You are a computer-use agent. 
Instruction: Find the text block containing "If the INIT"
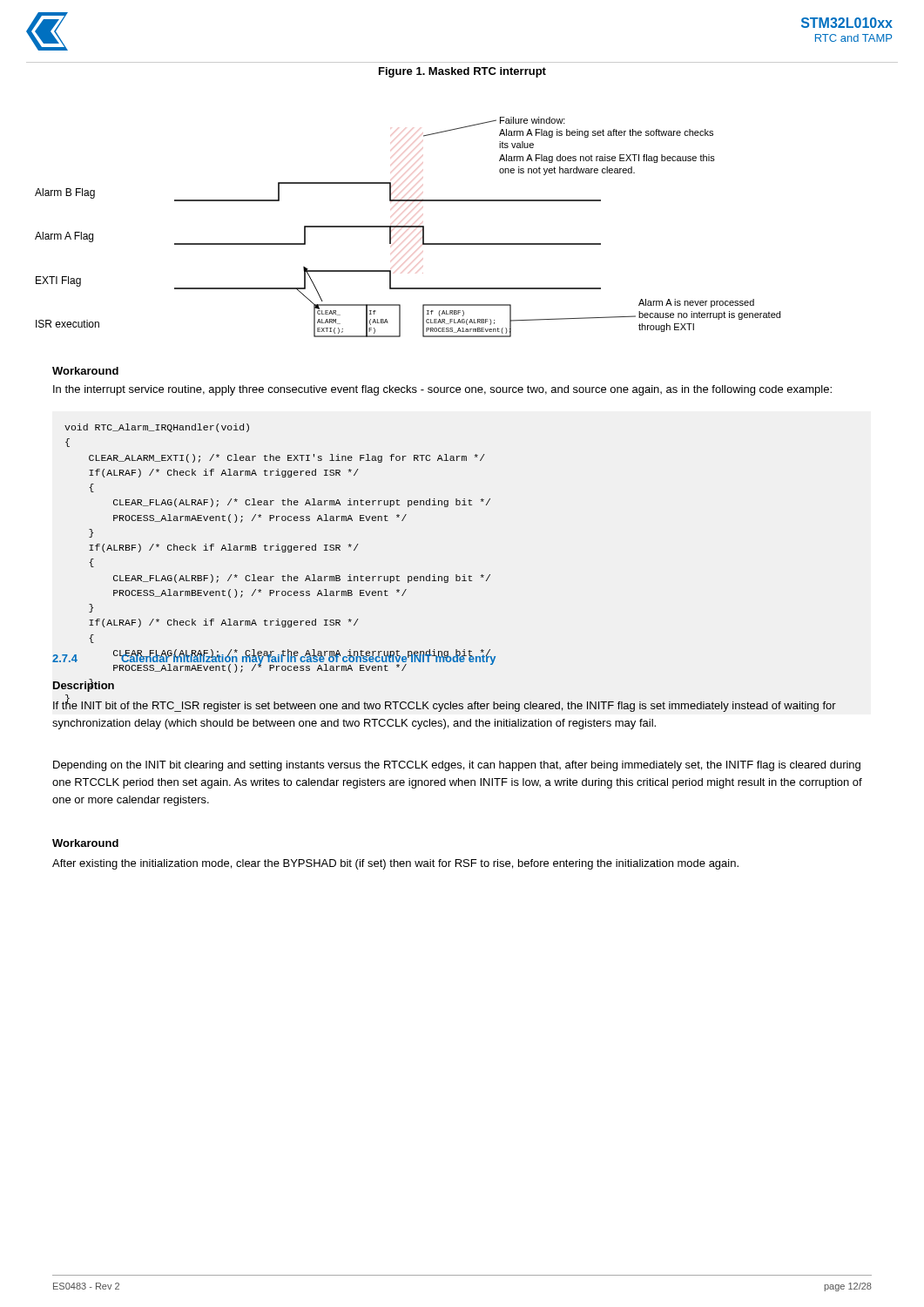[x=444, y=714]
